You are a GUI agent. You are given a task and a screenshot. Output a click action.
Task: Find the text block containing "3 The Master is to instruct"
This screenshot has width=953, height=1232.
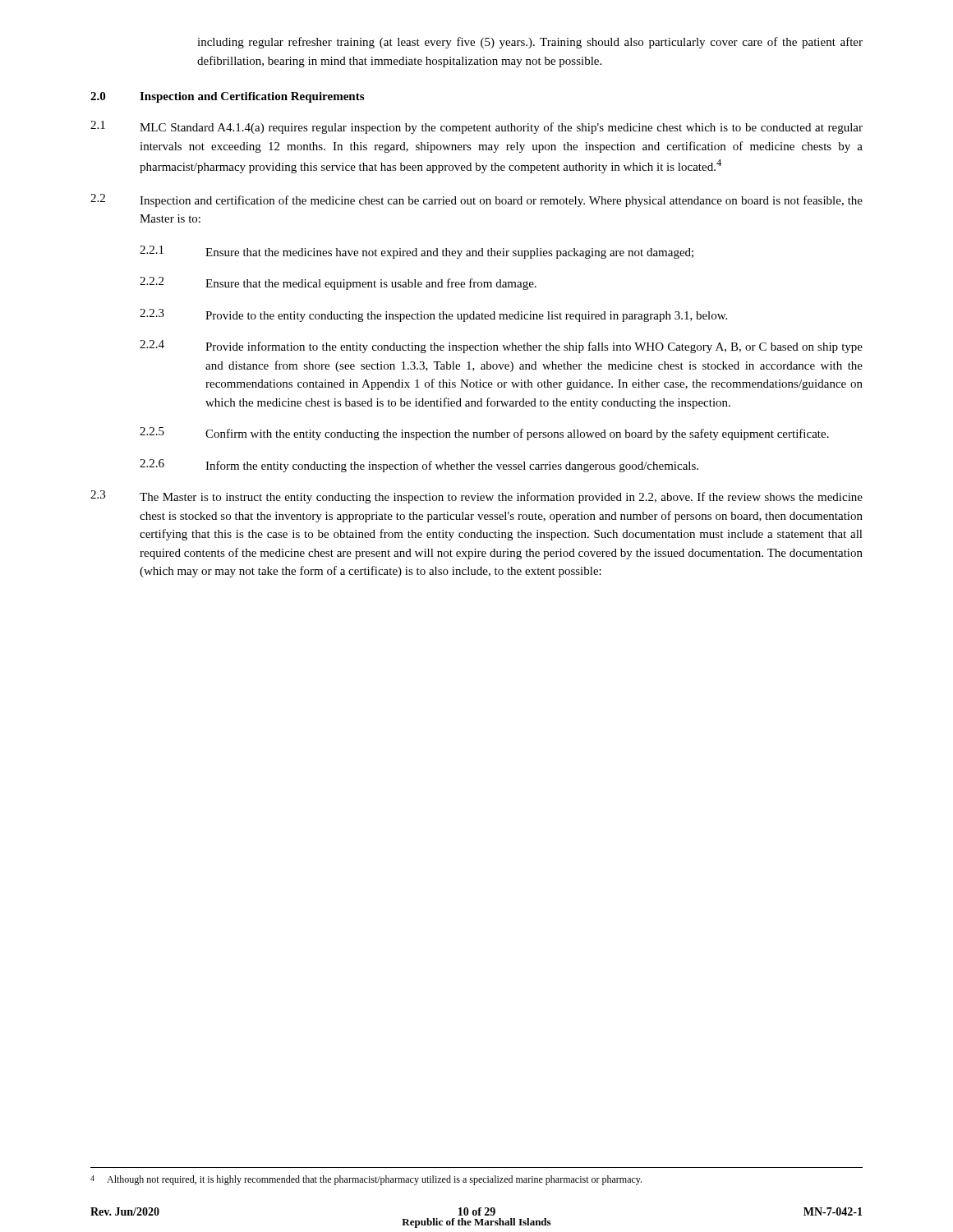click(476, 534)
